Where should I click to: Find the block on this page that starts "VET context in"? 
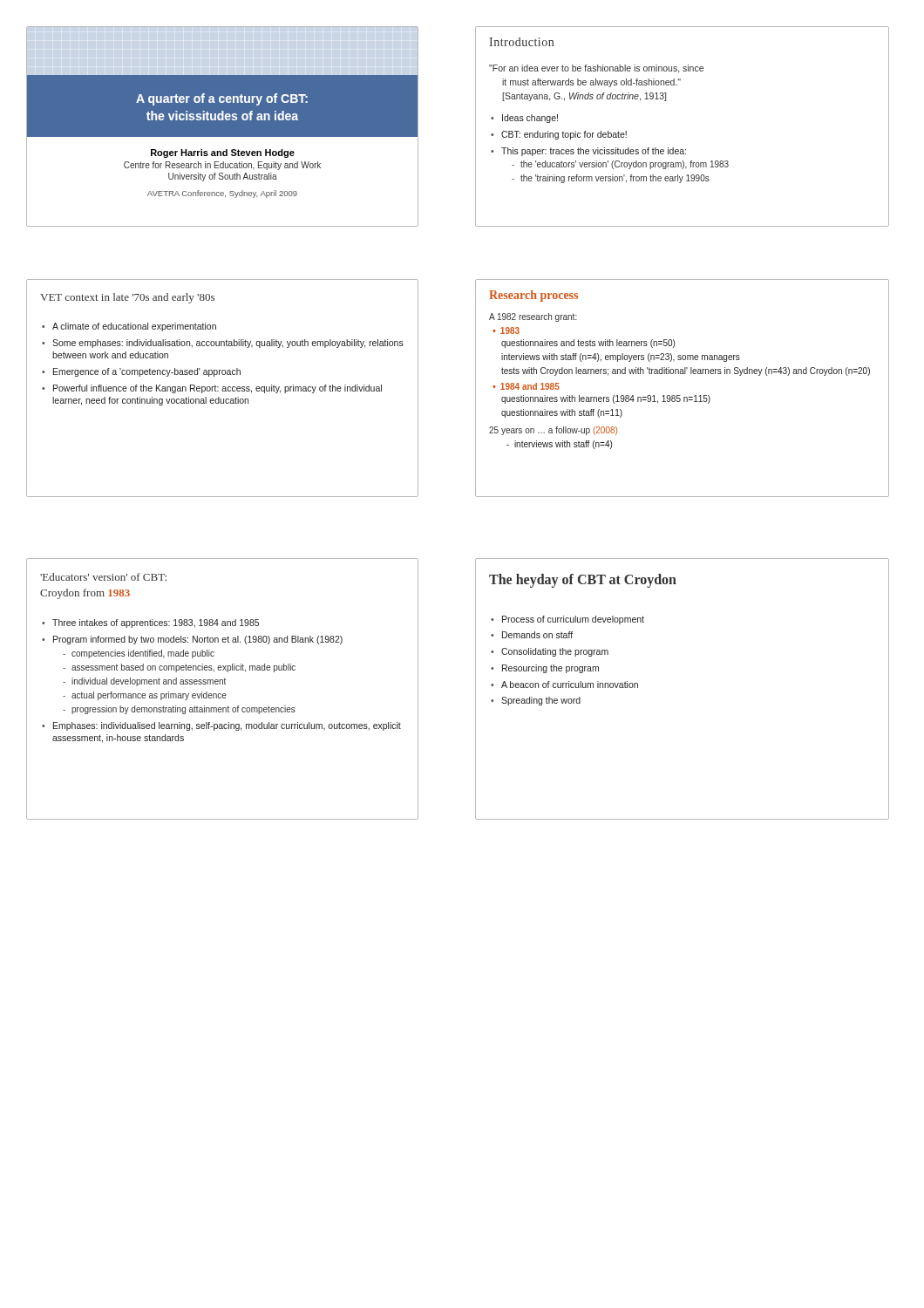click(222, 350)
